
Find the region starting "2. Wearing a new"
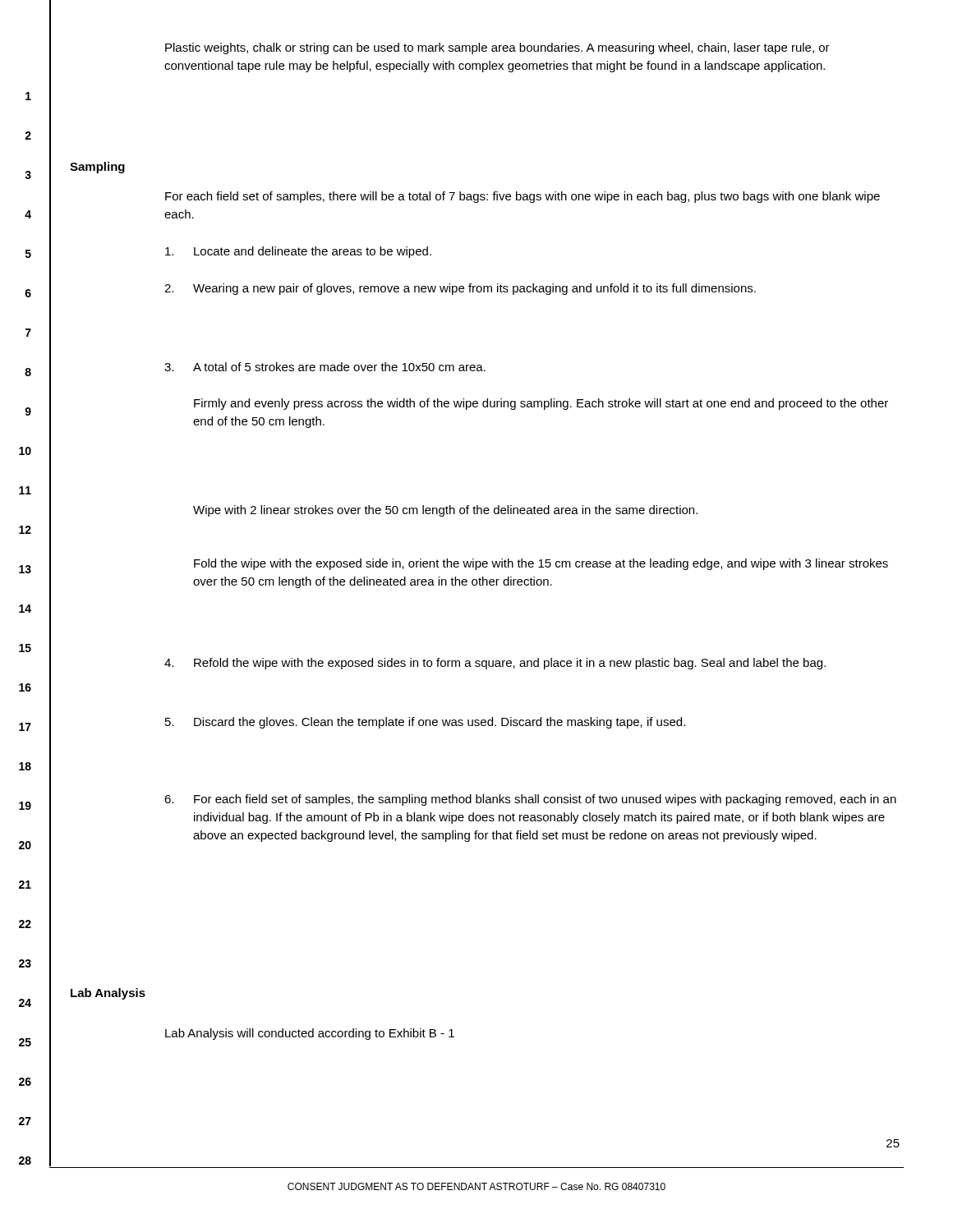(x=460, y=288)
